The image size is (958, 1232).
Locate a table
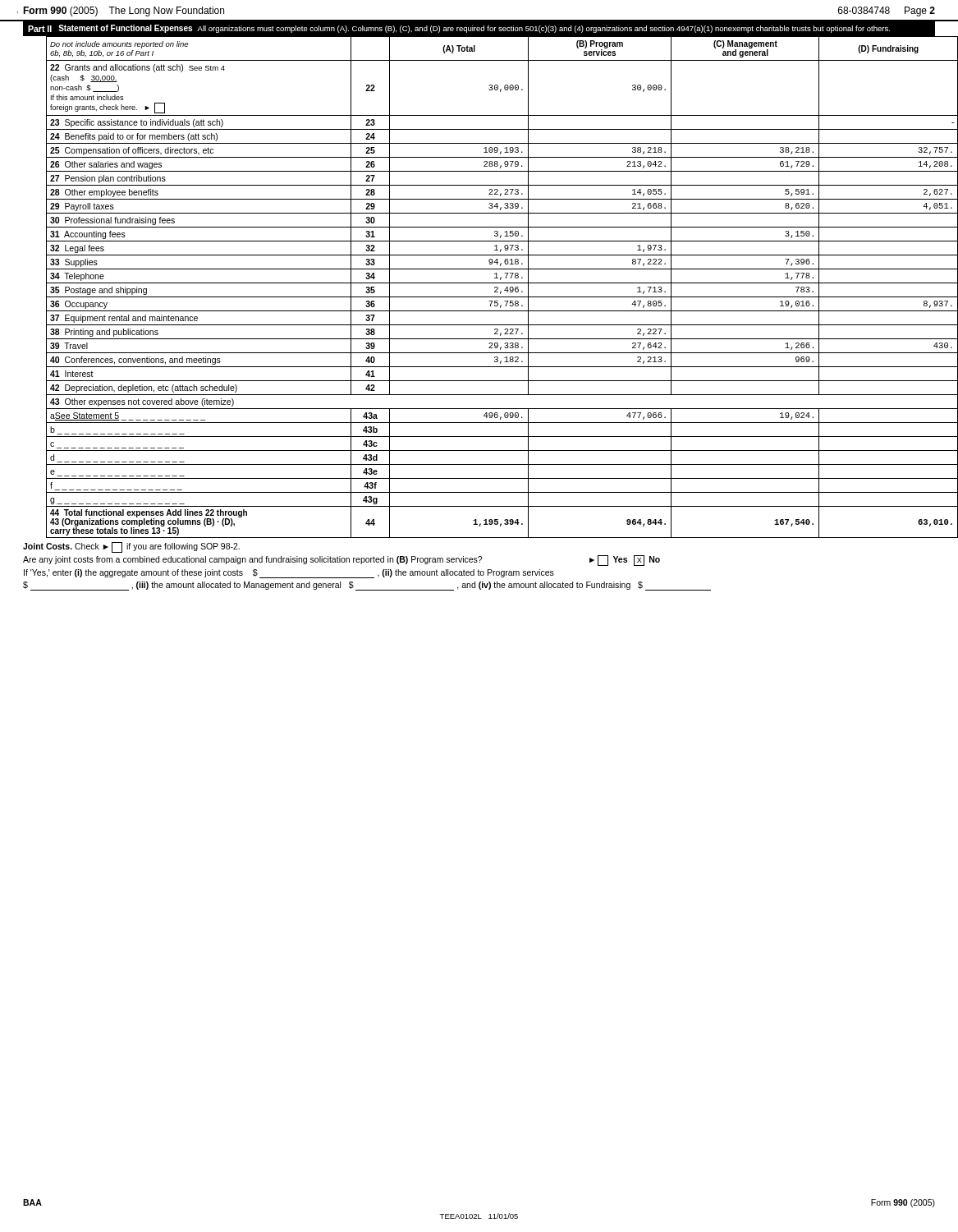pyautogui.click(x=479, y=287)
